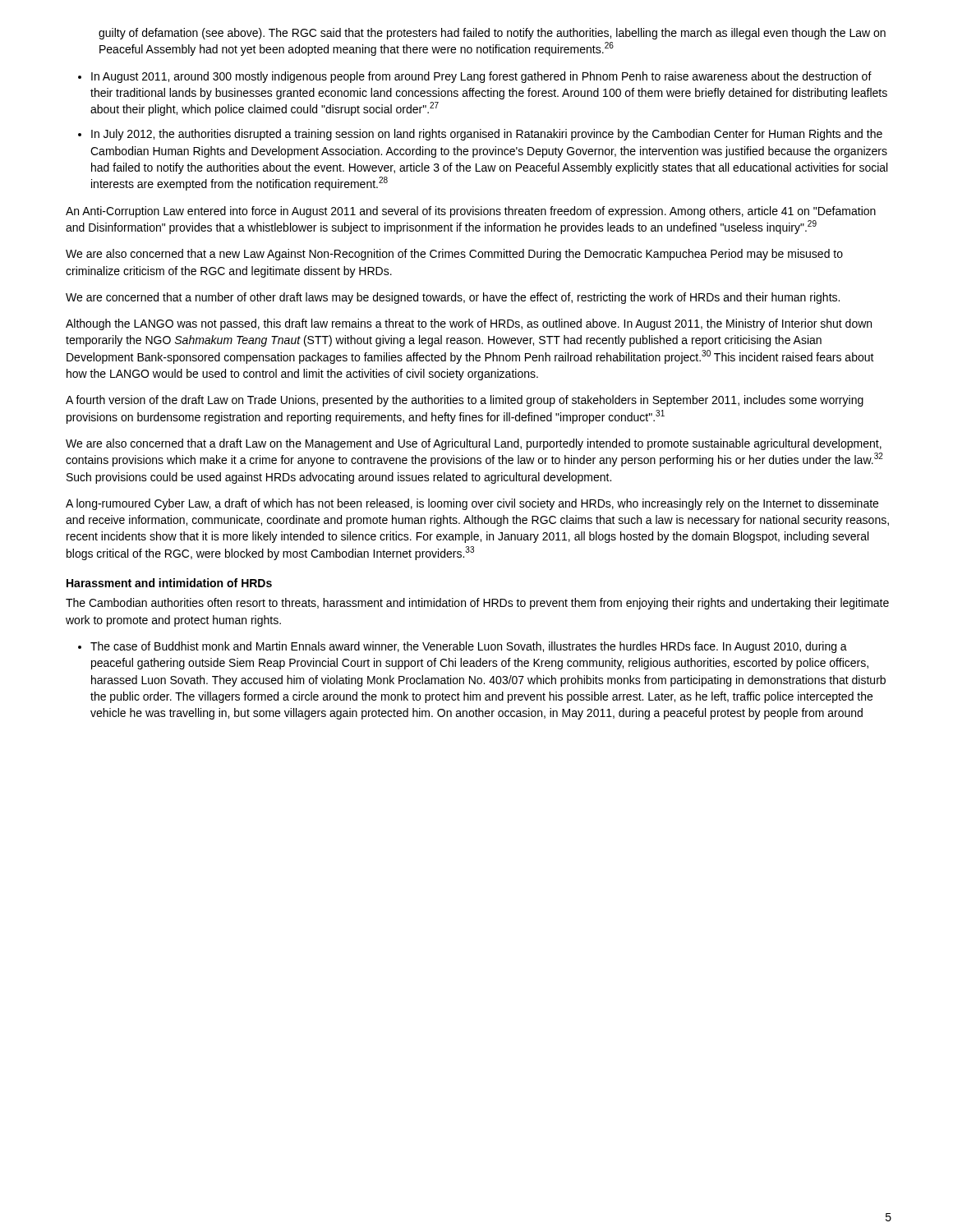This screenshot has height=1232, width=953.
Task: Click on the text block with the text "A long-rumoured Cyber Law,"
Action: tap(479, 528)
